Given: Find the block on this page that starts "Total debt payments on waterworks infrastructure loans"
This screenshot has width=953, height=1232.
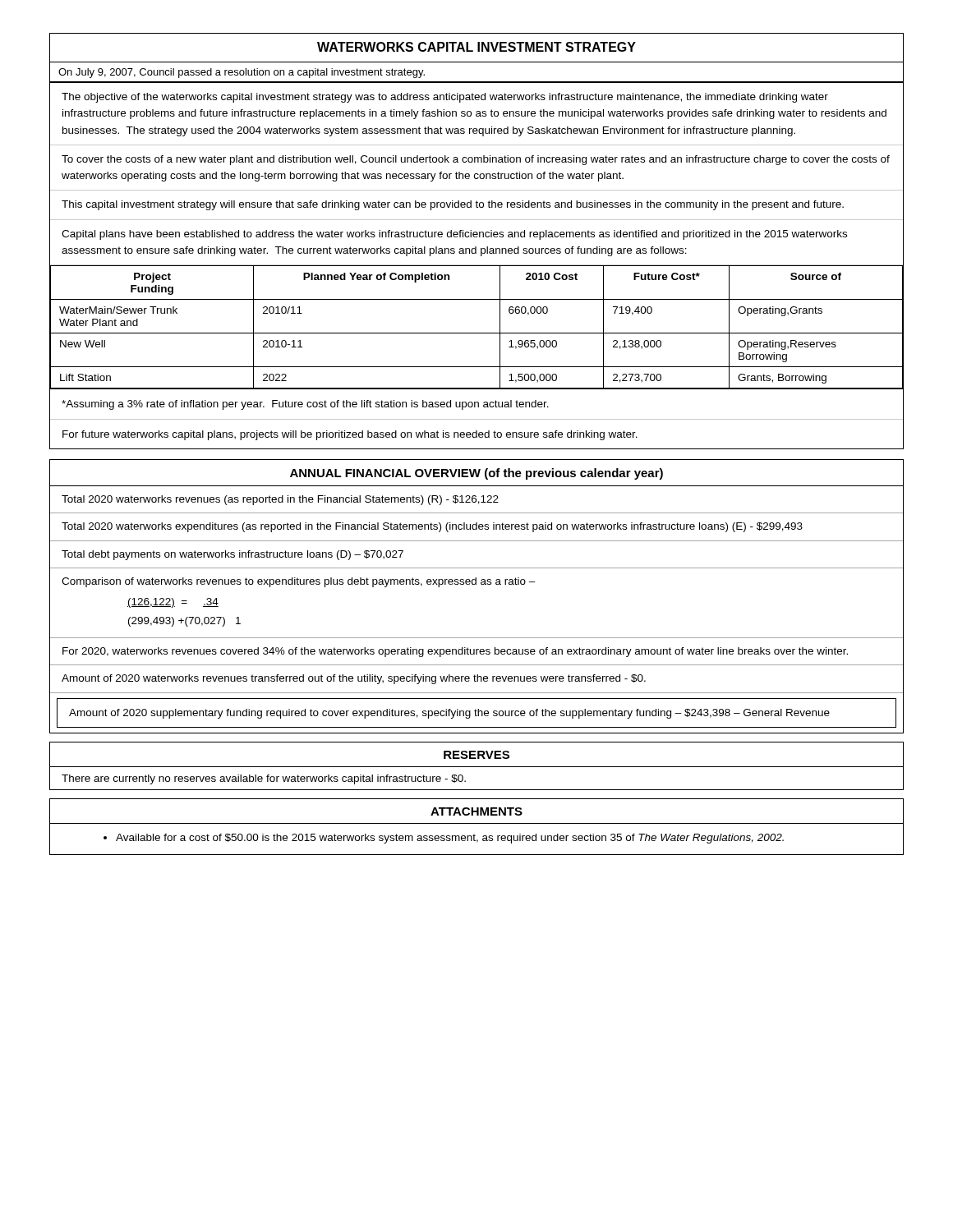Looking at the screenshot, I should coord(233,554).
